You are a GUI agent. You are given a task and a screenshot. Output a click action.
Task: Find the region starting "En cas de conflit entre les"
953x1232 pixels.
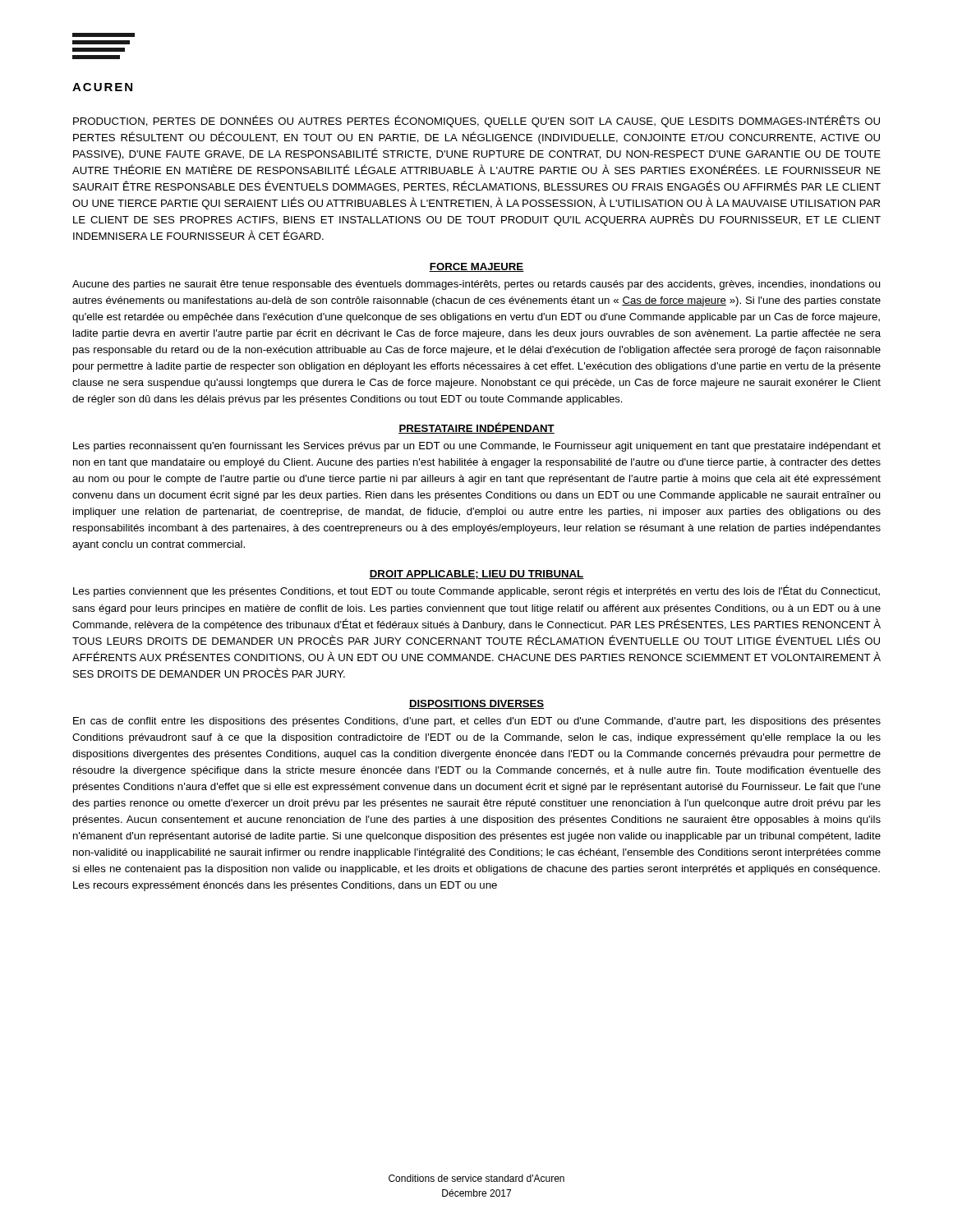pos(476,803)
